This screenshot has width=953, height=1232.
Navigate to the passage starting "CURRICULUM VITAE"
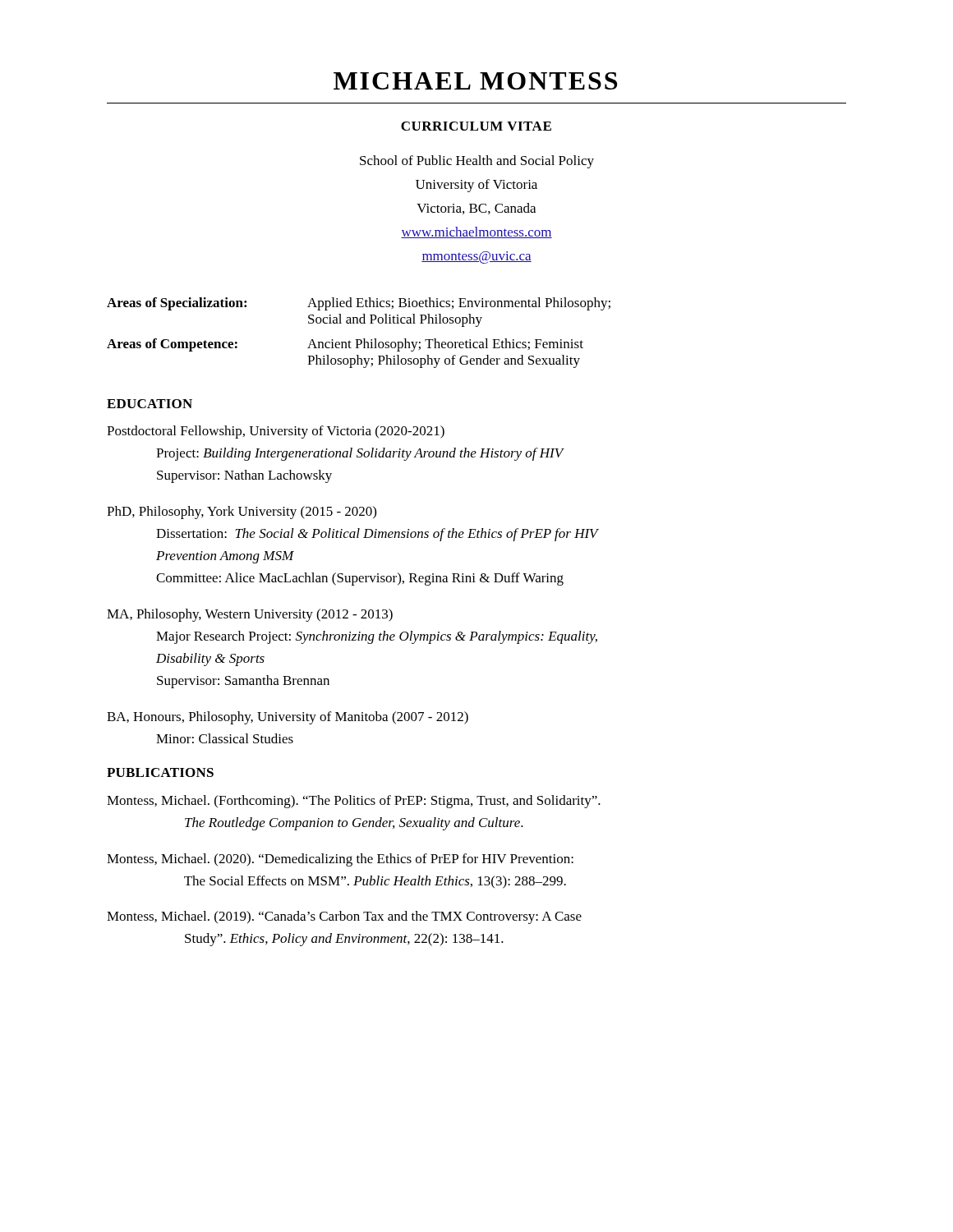pos(476,126)
